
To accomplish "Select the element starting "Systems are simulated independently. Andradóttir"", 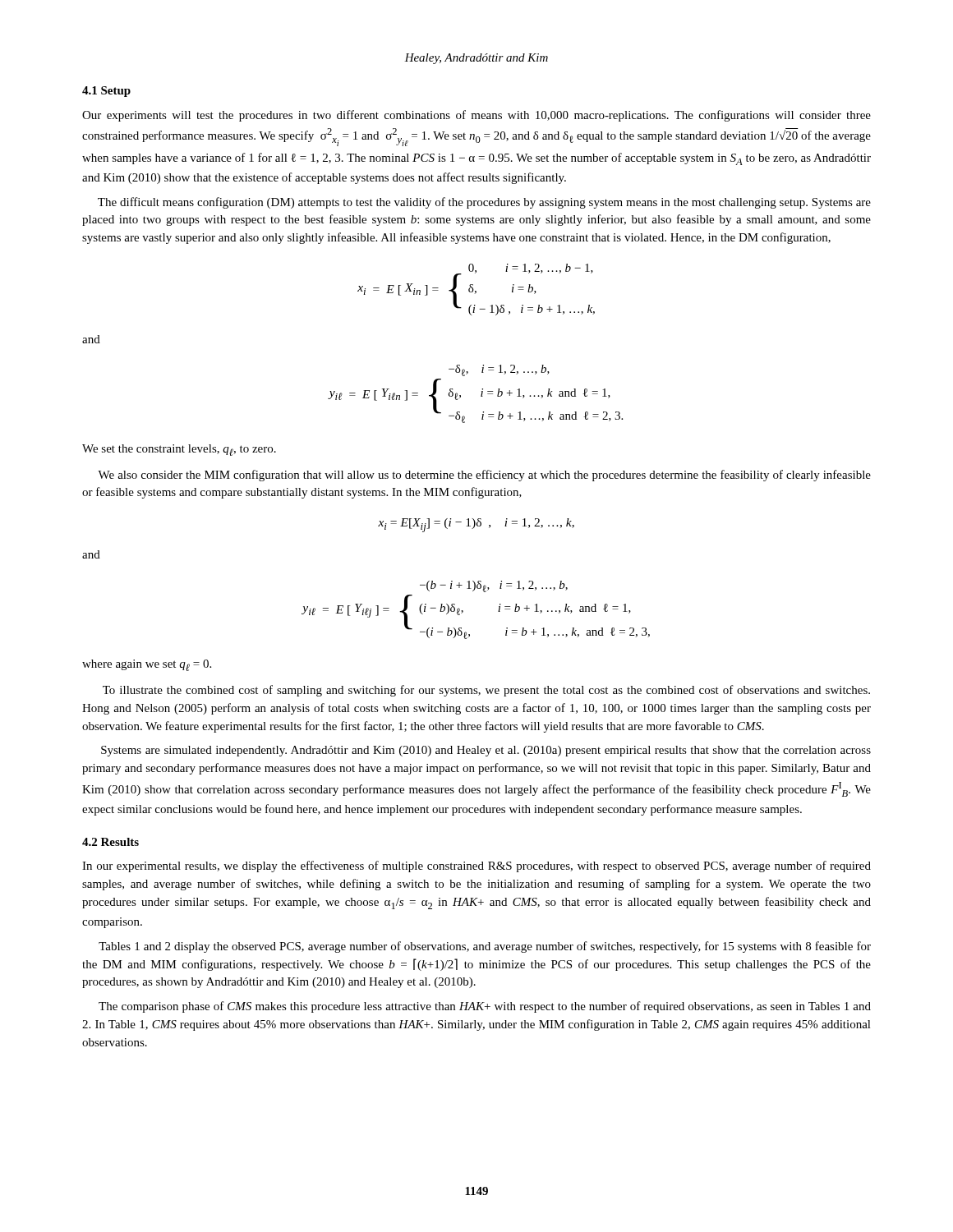I will pos(476,780).
